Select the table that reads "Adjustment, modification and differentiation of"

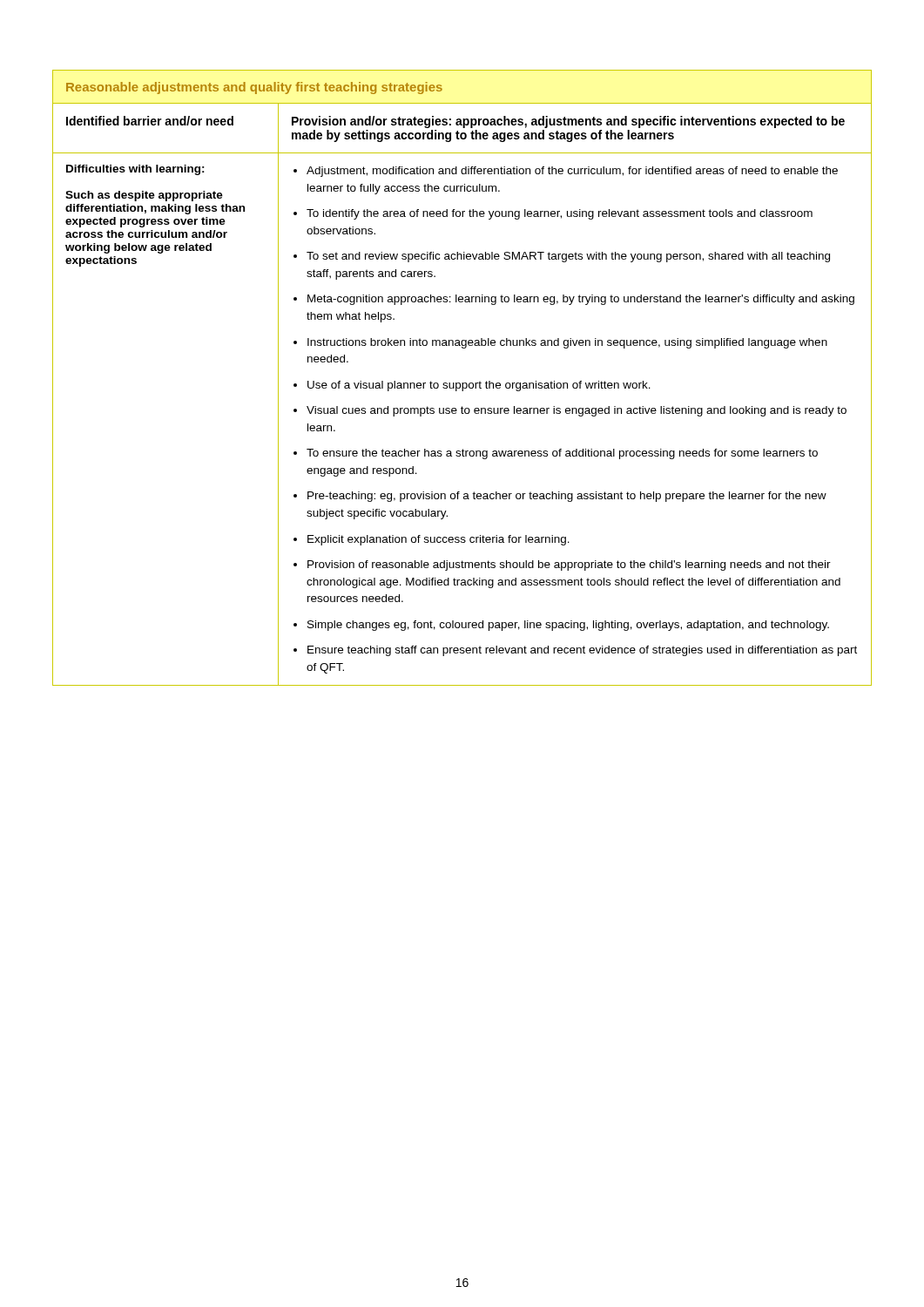pos(462,377)
